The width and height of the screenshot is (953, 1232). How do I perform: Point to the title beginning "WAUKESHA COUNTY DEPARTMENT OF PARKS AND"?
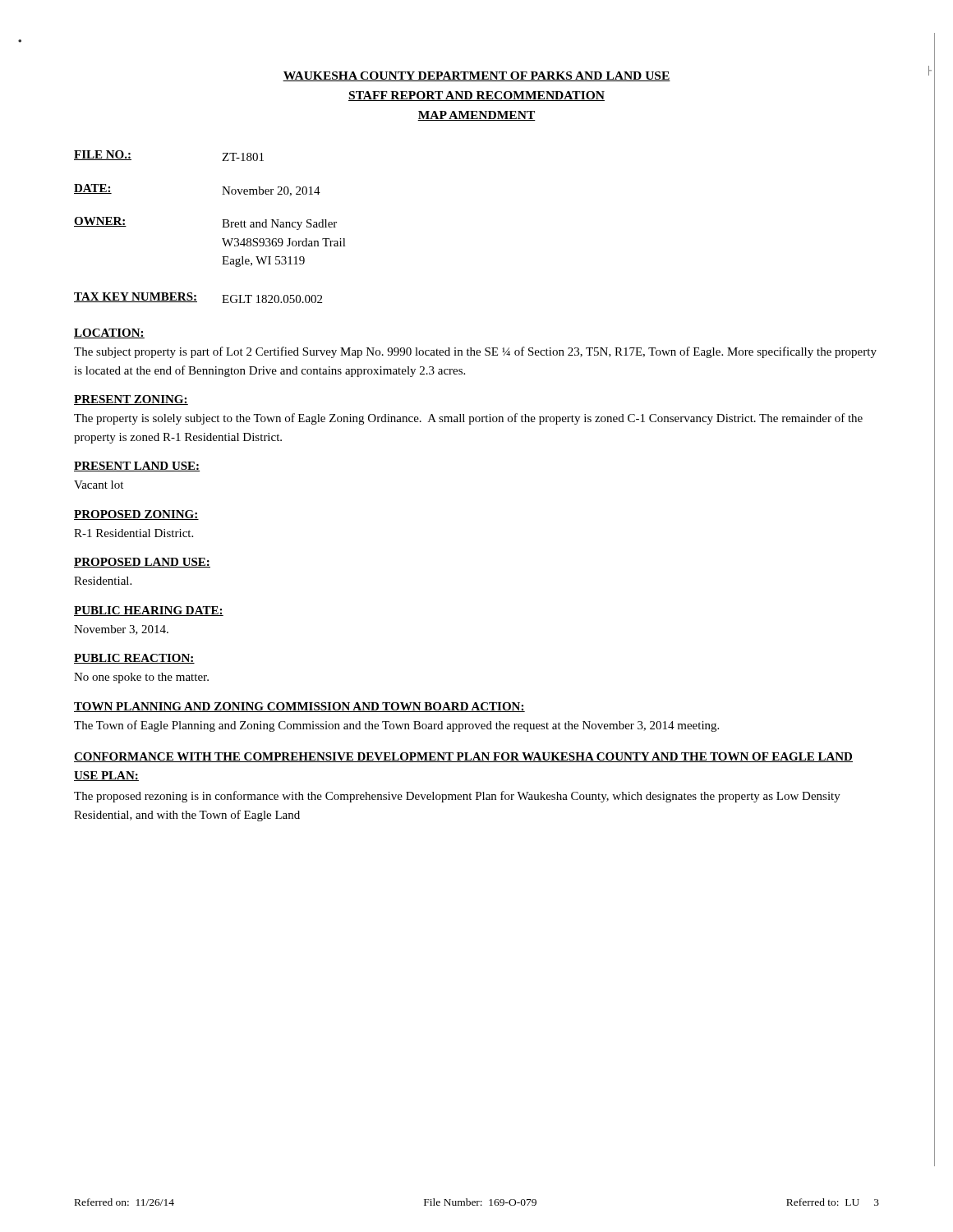click(476, 95)
